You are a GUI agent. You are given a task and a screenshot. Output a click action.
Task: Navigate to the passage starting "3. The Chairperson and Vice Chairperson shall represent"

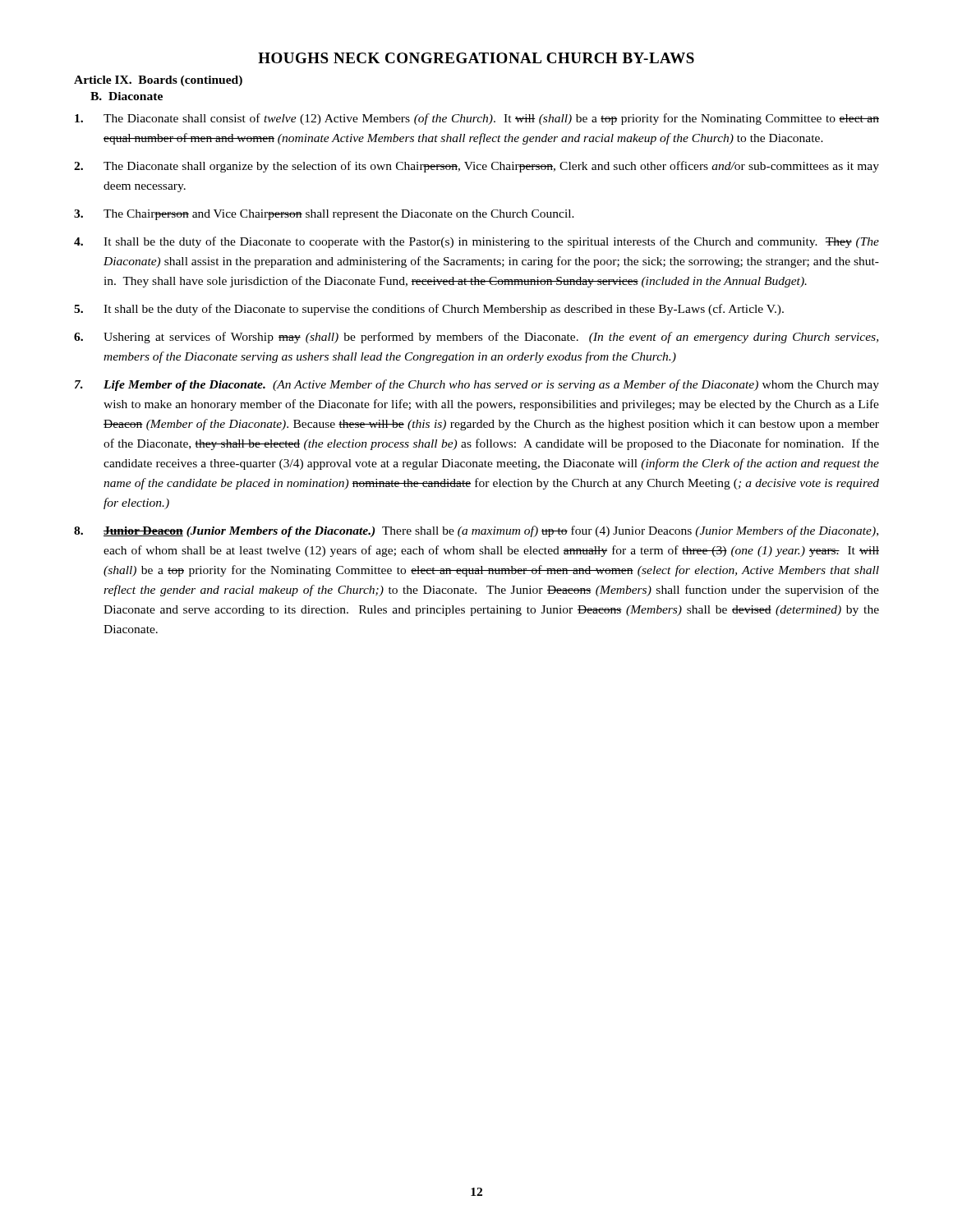pos(476,214)
